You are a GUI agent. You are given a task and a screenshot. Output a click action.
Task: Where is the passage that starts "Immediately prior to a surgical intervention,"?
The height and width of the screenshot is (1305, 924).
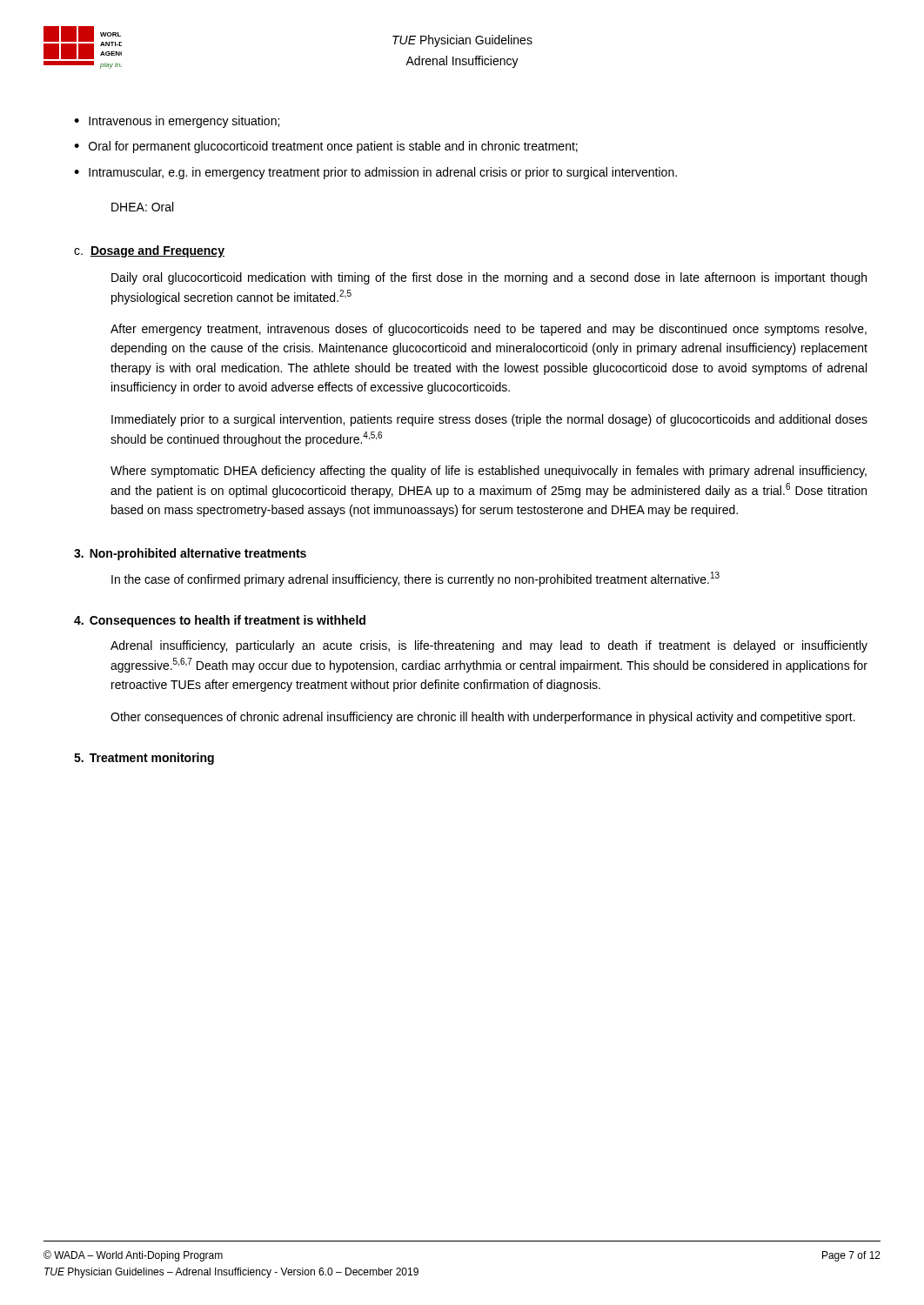coord(489,429)
